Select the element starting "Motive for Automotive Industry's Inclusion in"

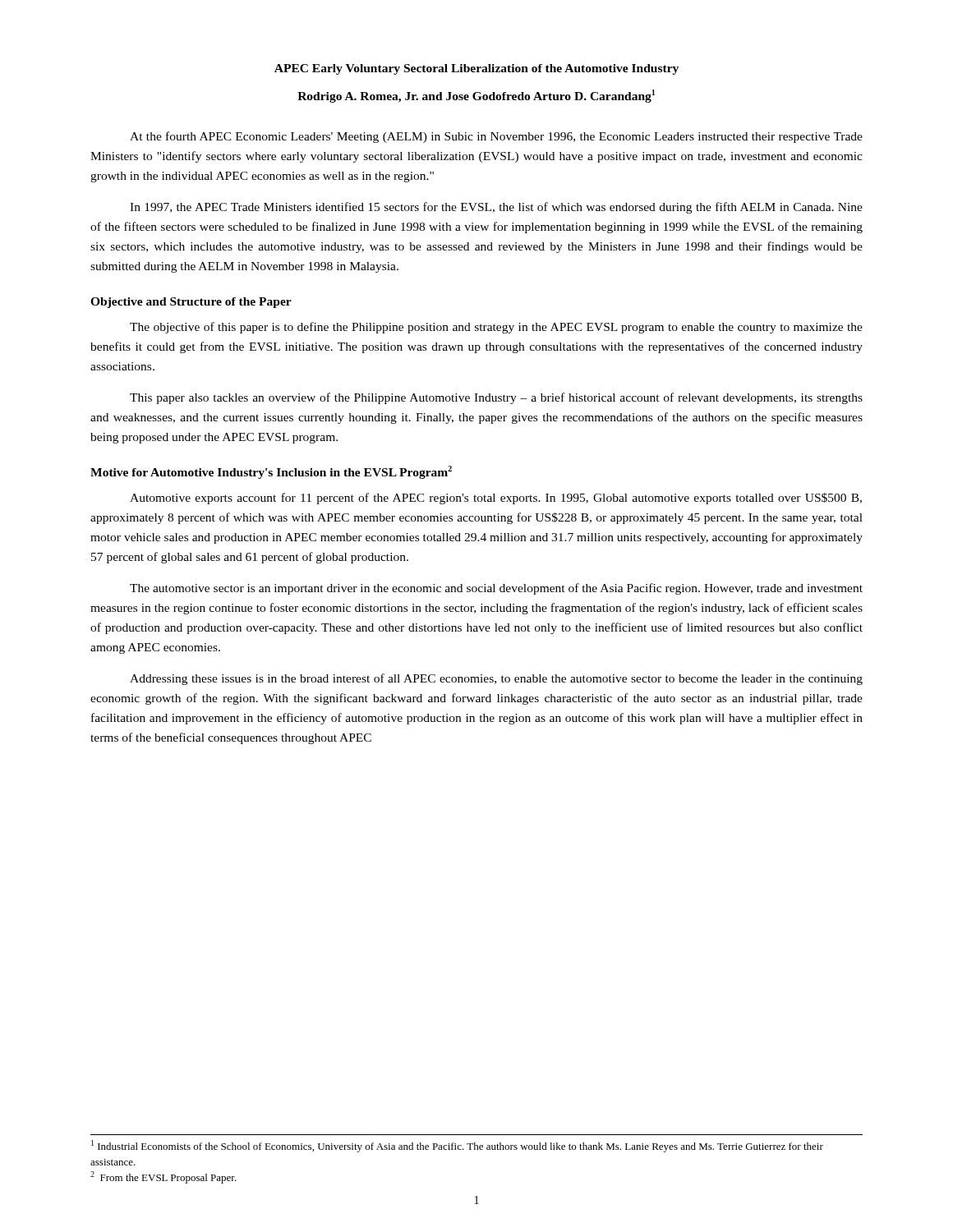[271, 472]
